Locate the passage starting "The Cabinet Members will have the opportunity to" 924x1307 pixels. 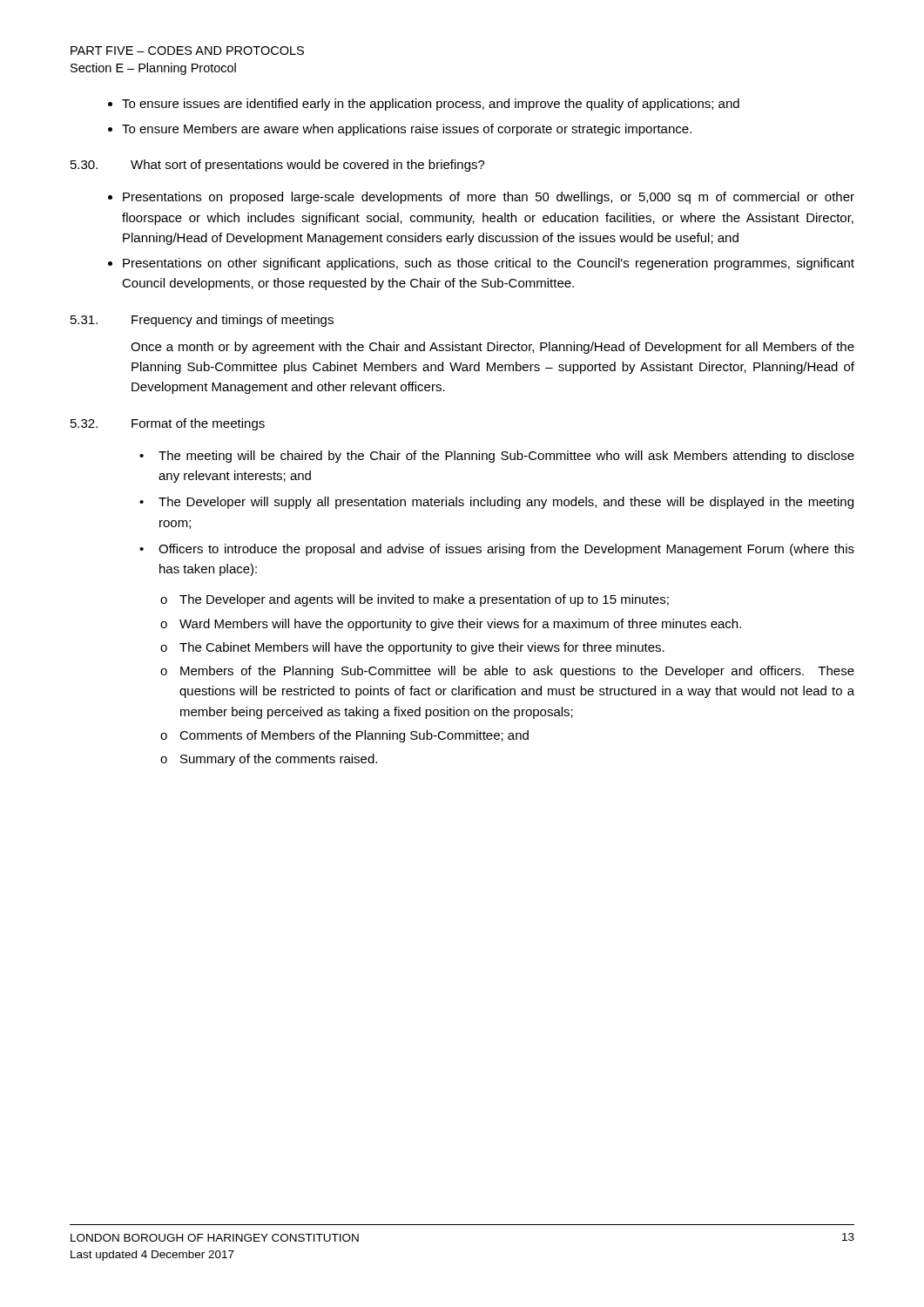click(x=422, y=647)
